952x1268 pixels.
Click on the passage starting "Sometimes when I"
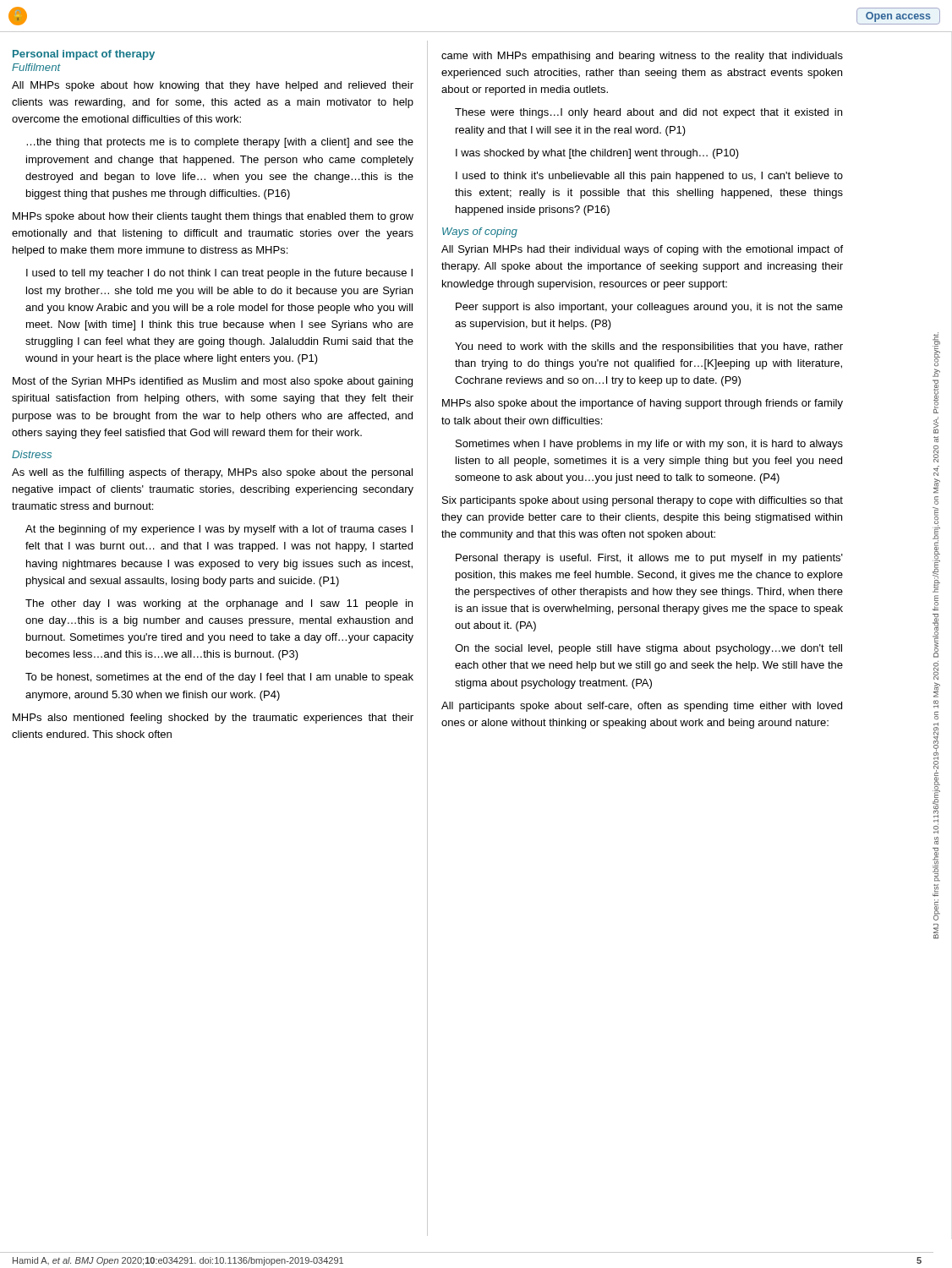point(649,460)
